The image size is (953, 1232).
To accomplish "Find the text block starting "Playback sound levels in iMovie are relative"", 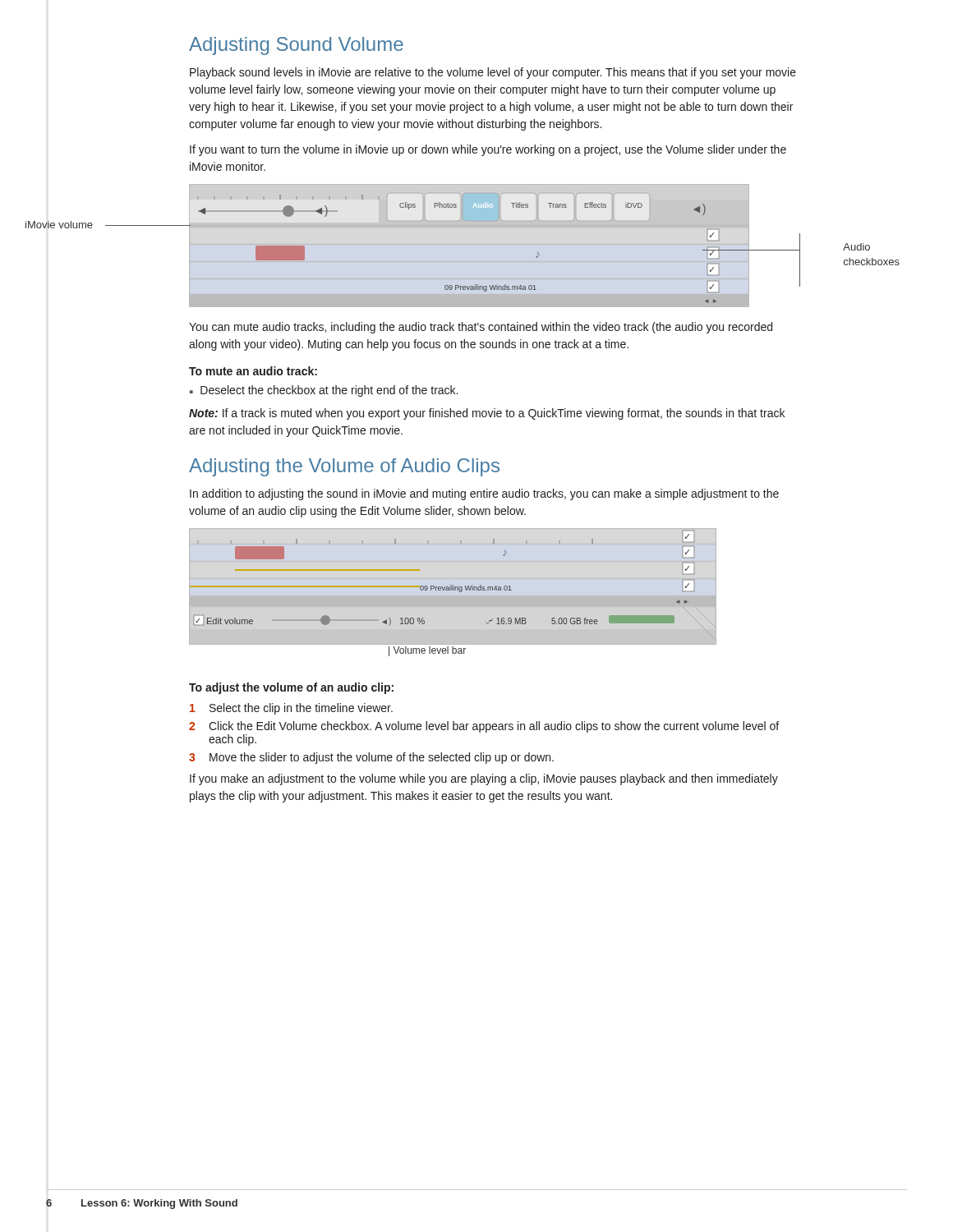I will tap(493, 99).
